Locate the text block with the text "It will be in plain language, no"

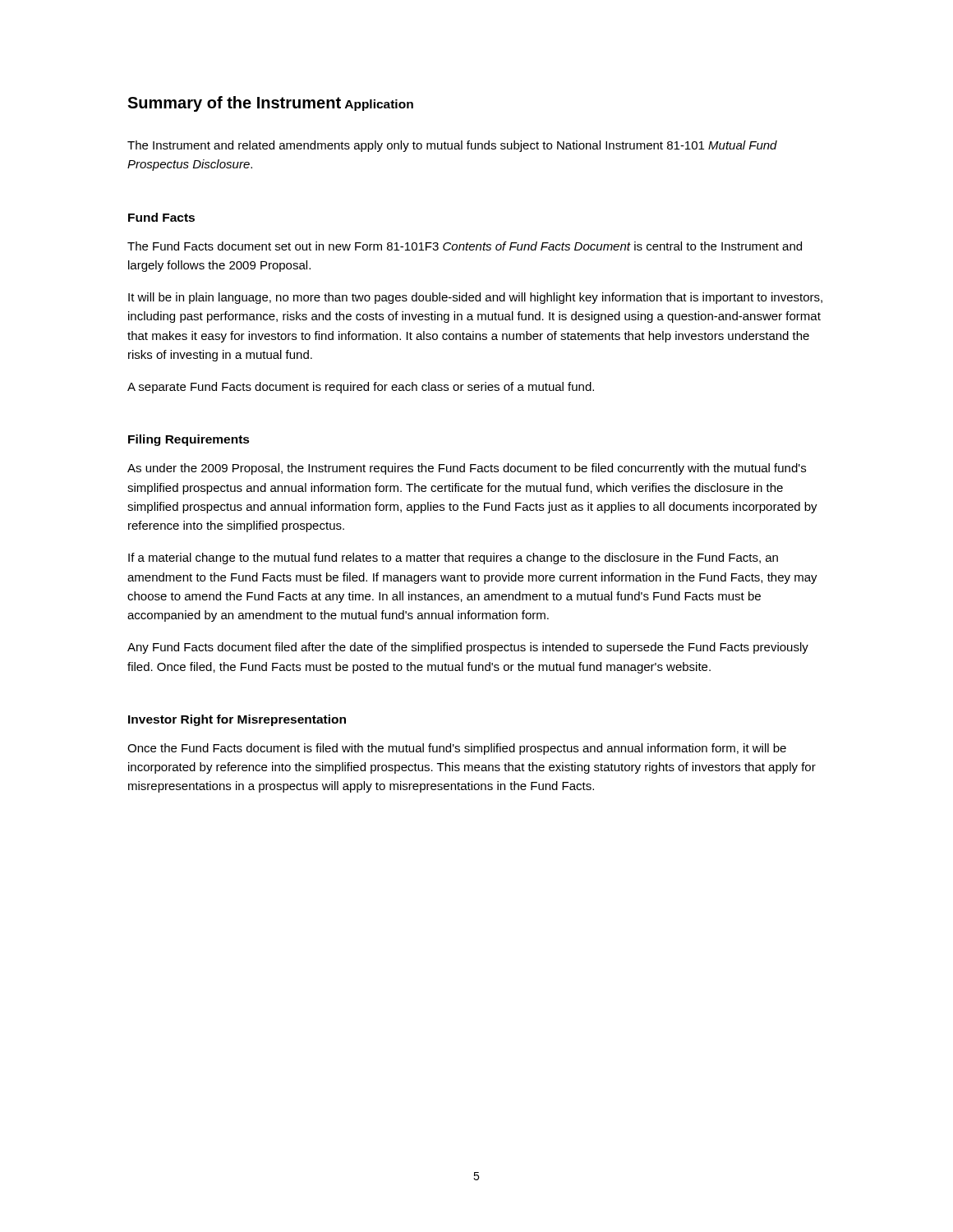click(x=475, y=326)
